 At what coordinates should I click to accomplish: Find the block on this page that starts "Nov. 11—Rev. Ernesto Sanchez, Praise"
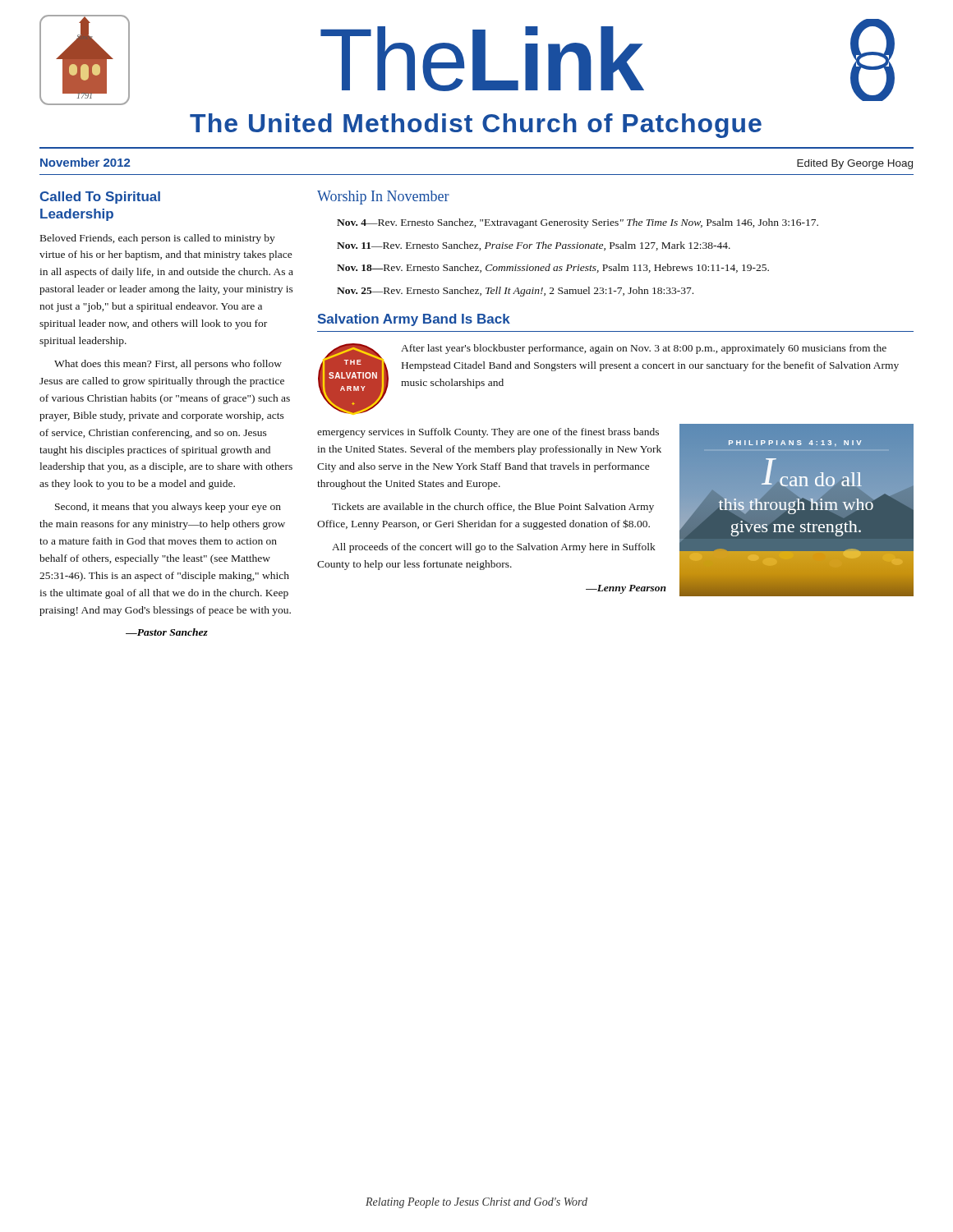coord(534,245)
